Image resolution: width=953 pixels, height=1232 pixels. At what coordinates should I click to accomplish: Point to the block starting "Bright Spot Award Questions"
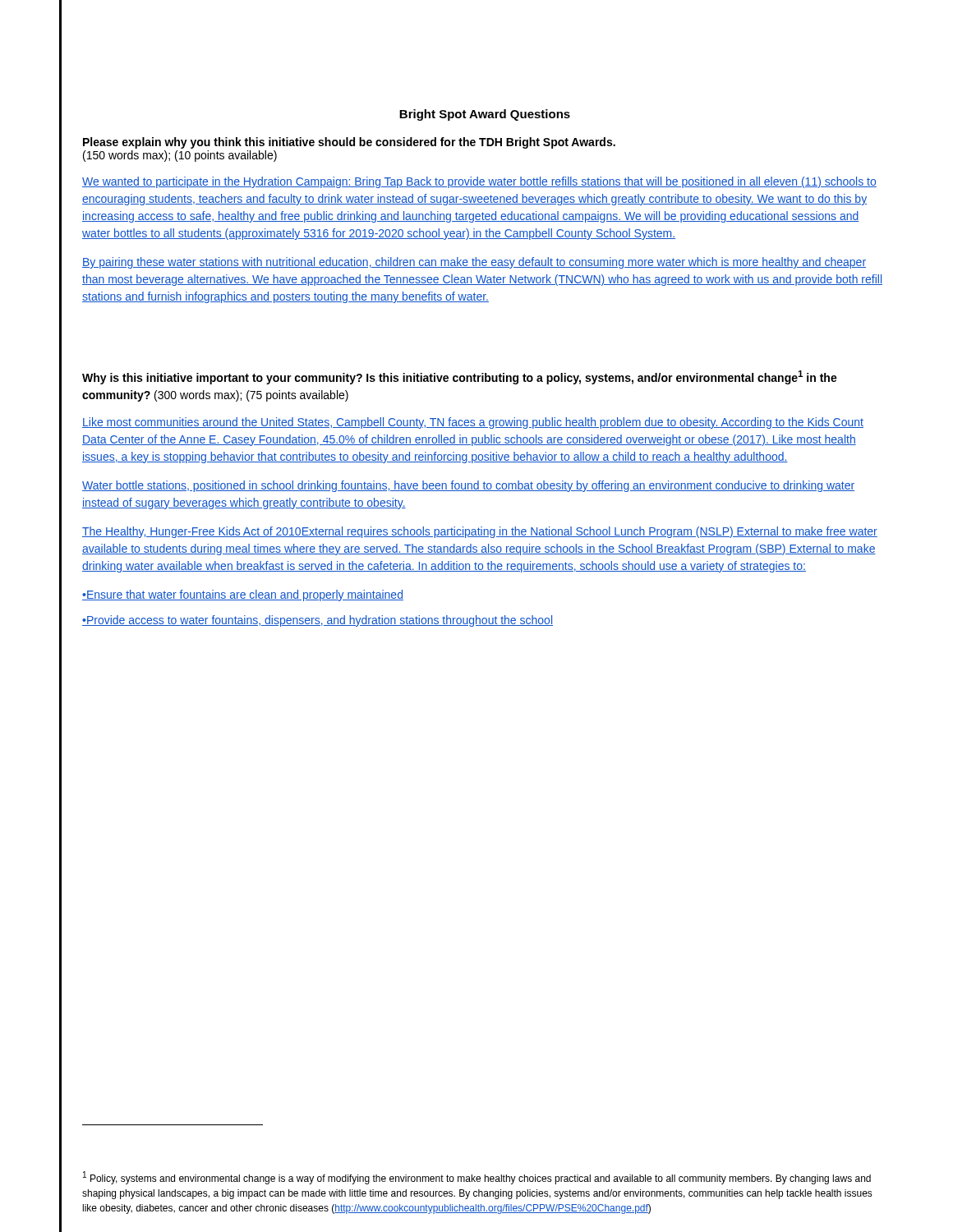[x=485, y=114]
